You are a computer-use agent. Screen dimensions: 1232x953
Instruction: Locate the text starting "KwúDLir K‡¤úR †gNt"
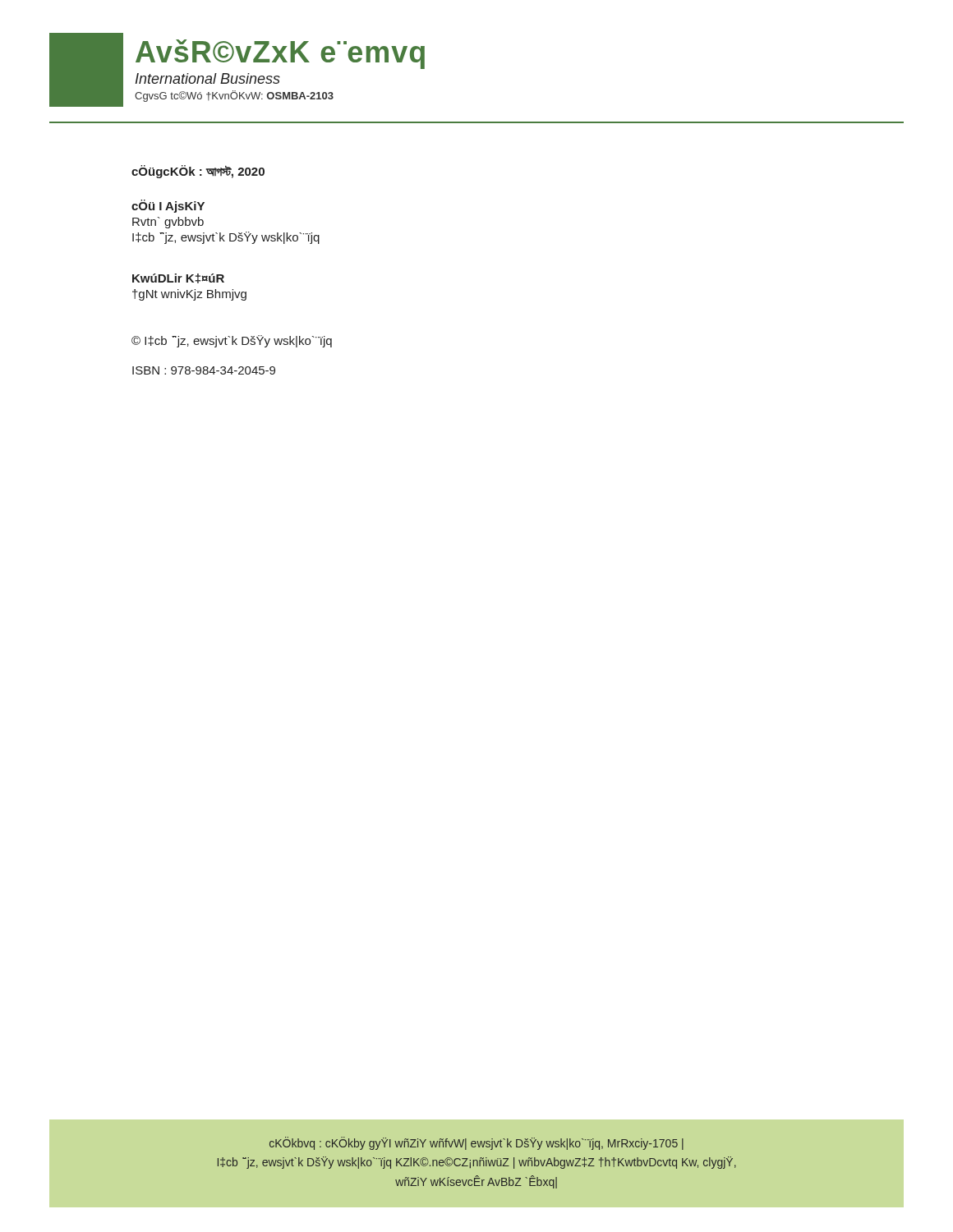178,278
